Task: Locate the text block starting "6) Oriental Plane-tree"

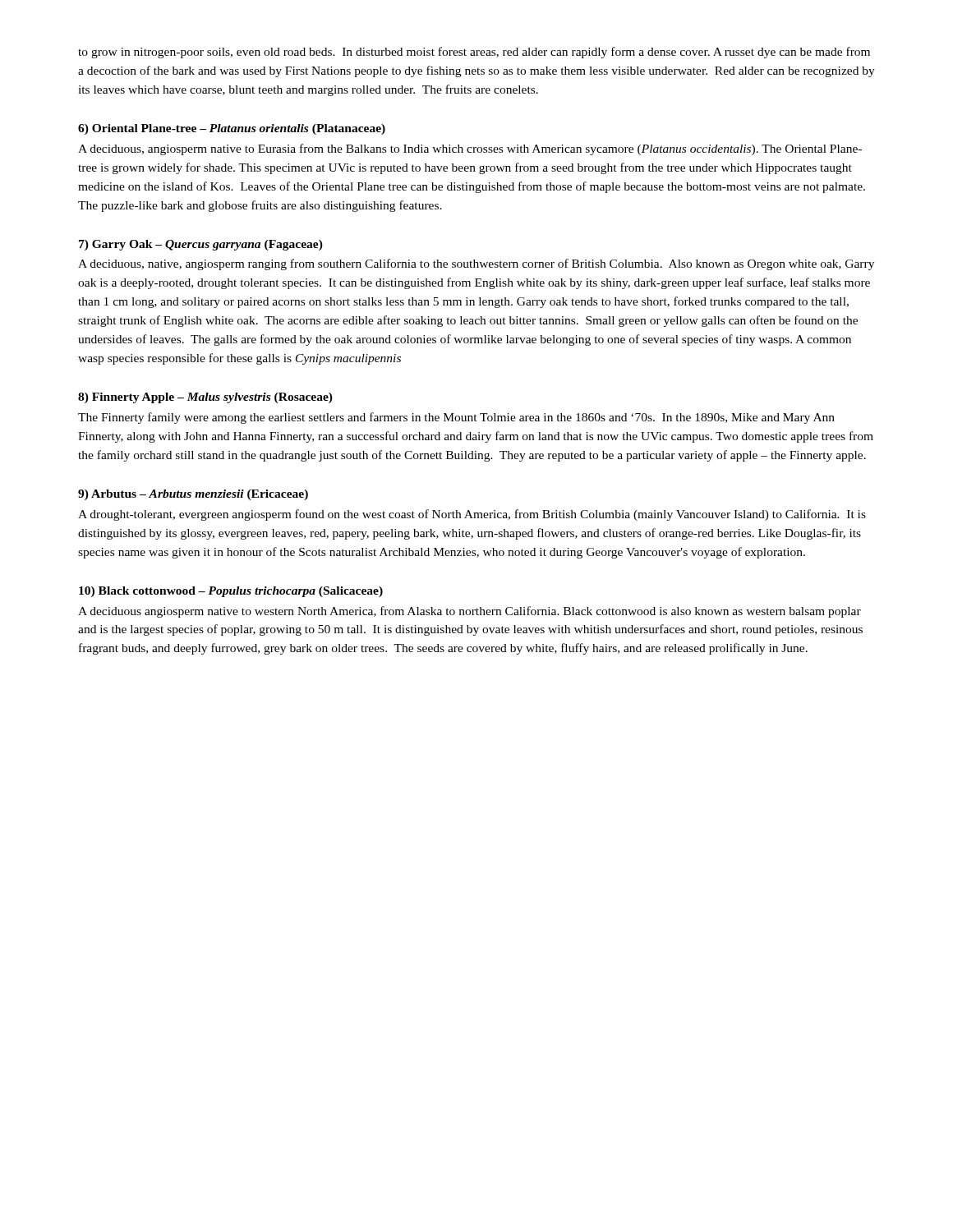Action: tap(232, 129)
